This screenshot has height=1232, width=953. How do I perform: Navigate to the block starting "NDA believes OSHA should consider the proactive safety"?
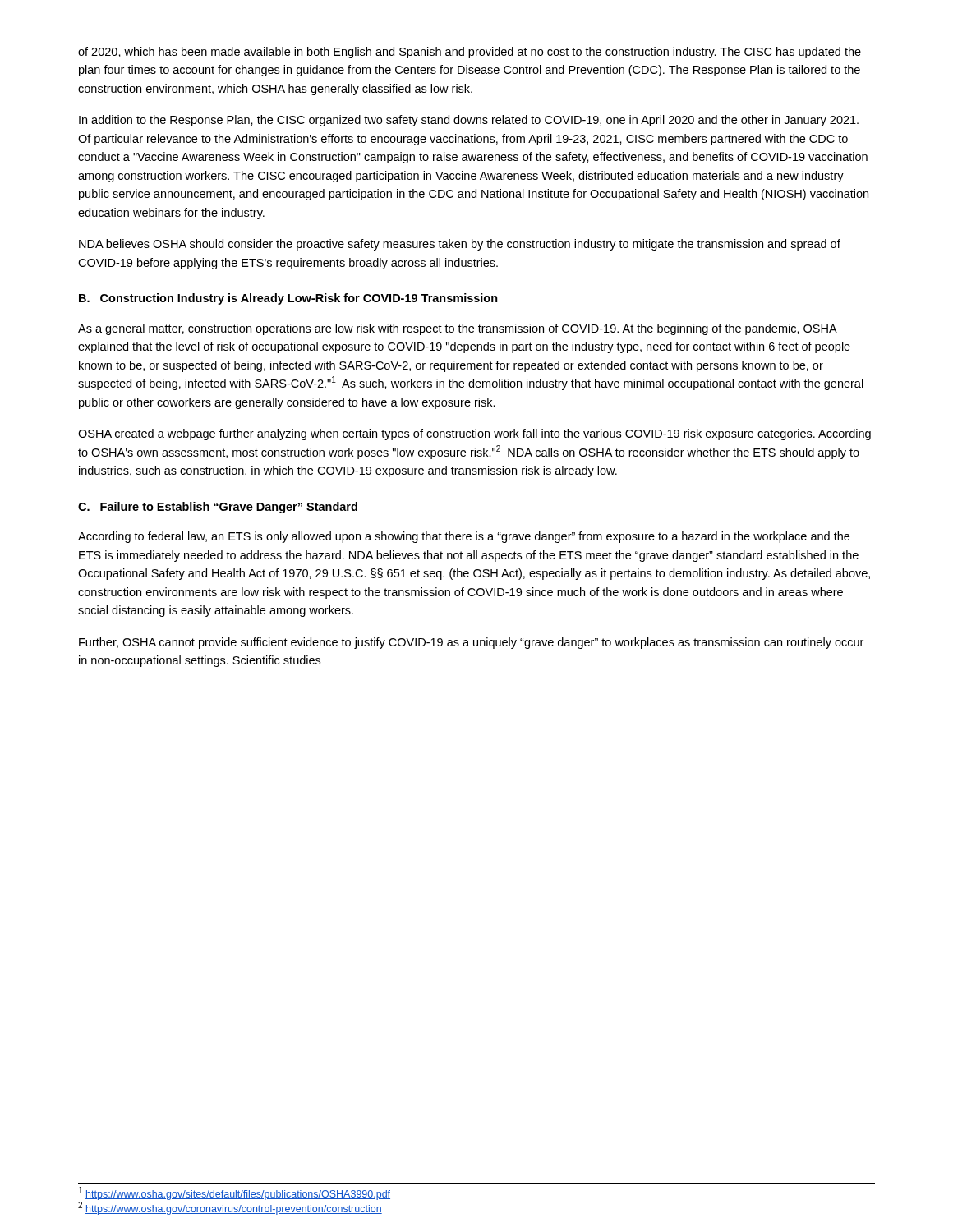(x=459, y=253)
